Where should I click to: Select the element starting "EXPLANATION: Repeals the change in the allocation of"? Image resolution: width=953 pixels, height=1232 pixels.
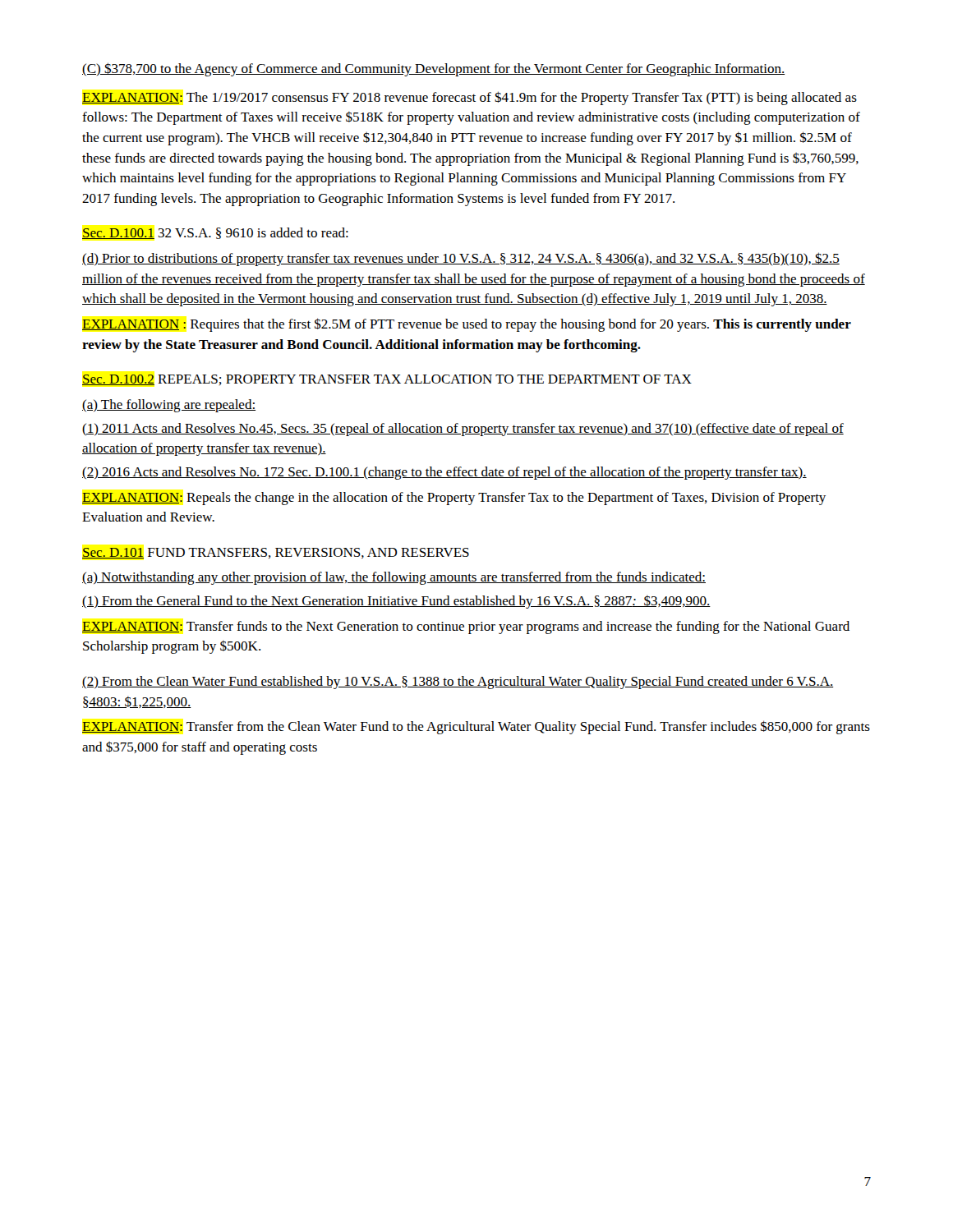tap(454, 507)
